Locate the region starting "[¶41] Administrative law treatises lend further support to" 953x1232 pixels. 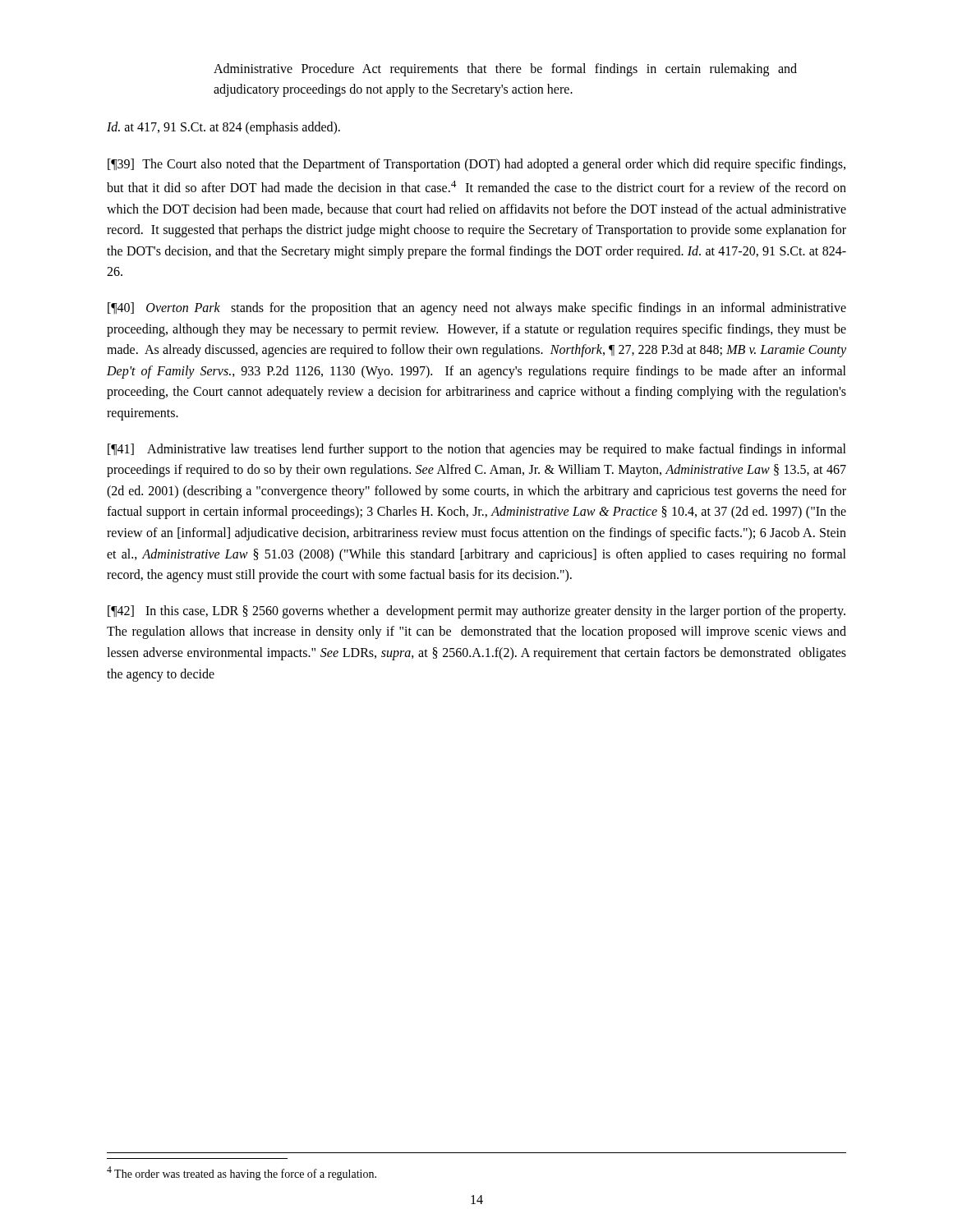(476, 512)
